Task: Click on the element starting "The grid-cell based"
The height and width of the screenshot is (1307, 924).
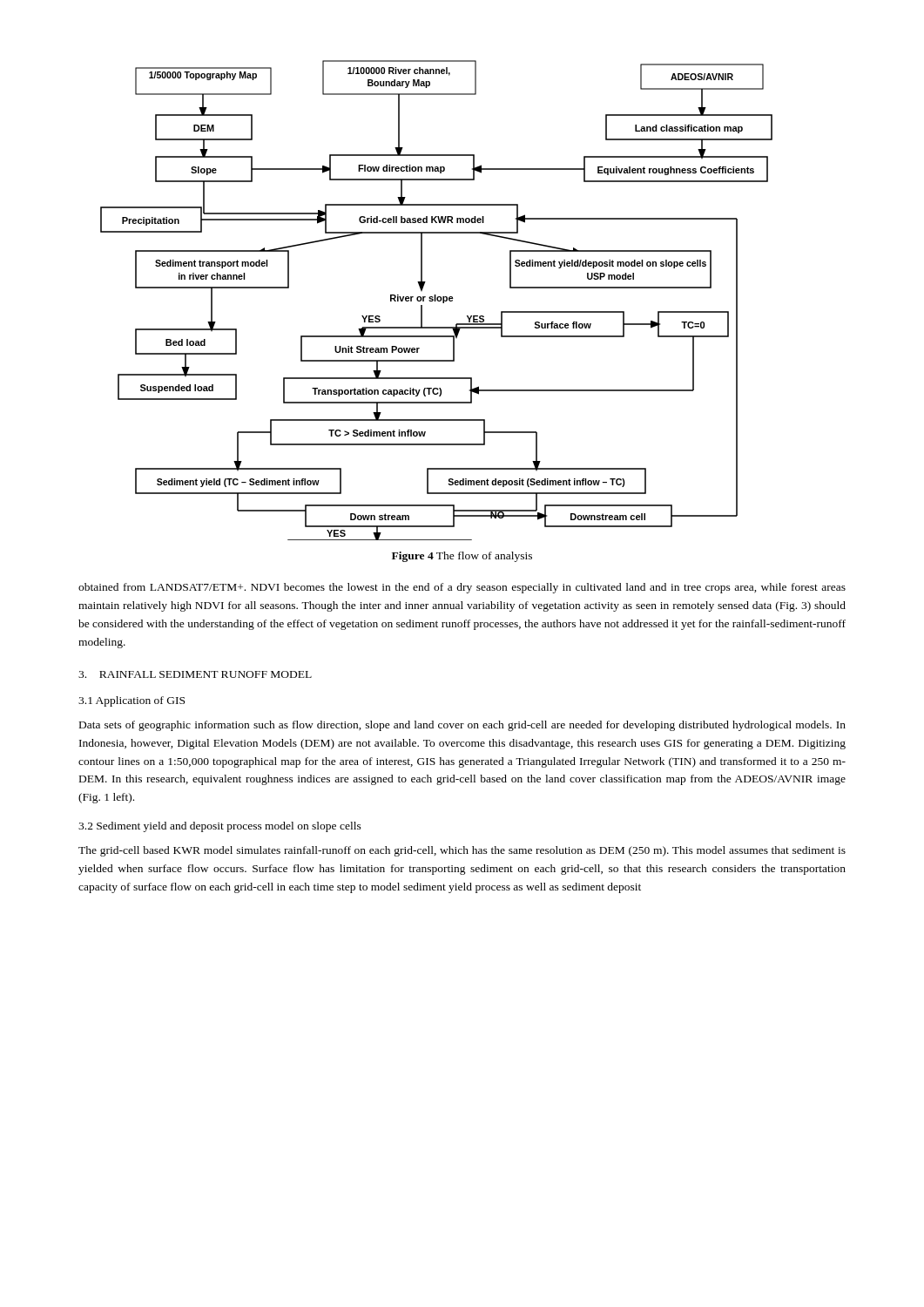Action: pyautogui.click(x=462, y=868)
